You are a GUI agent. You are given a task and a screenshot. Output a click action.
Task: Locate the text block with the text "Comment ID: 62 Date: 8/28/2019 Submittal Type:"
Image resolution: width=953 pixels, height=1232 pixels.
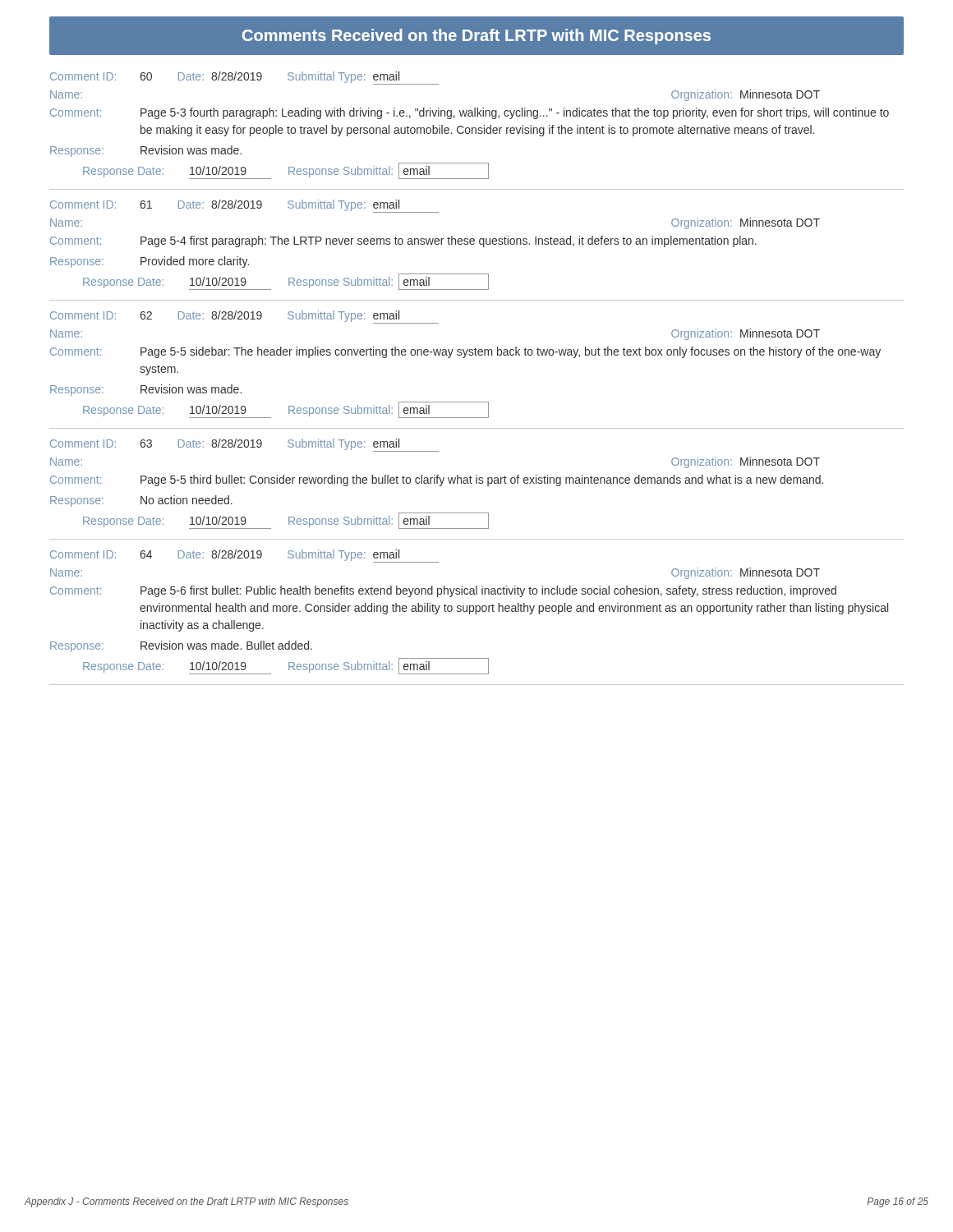(x=476, y=363)
